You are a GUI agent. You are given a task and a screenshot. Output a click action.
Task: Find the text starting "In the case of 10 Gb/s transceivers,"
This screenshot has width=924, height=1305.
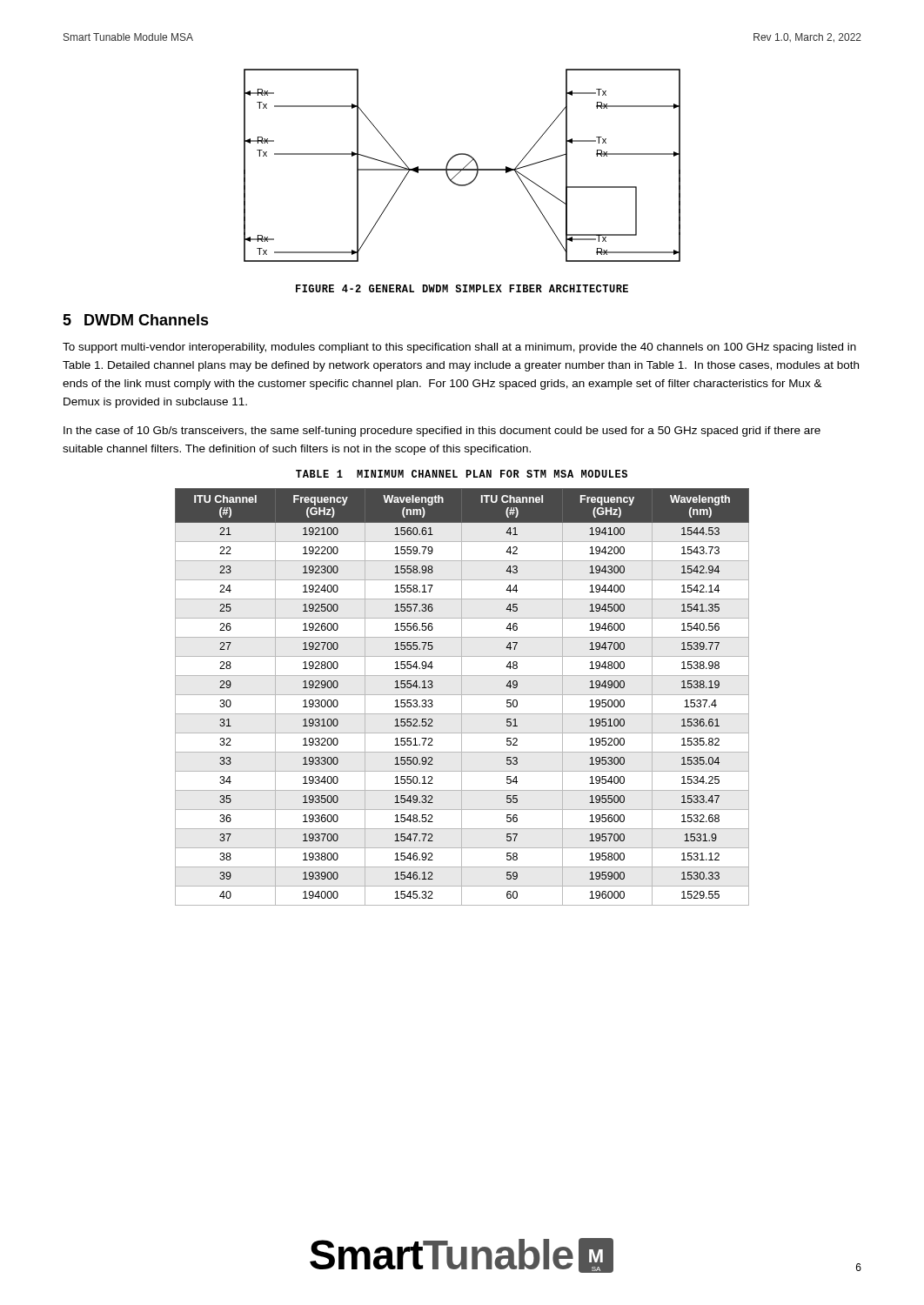point(442,439)
